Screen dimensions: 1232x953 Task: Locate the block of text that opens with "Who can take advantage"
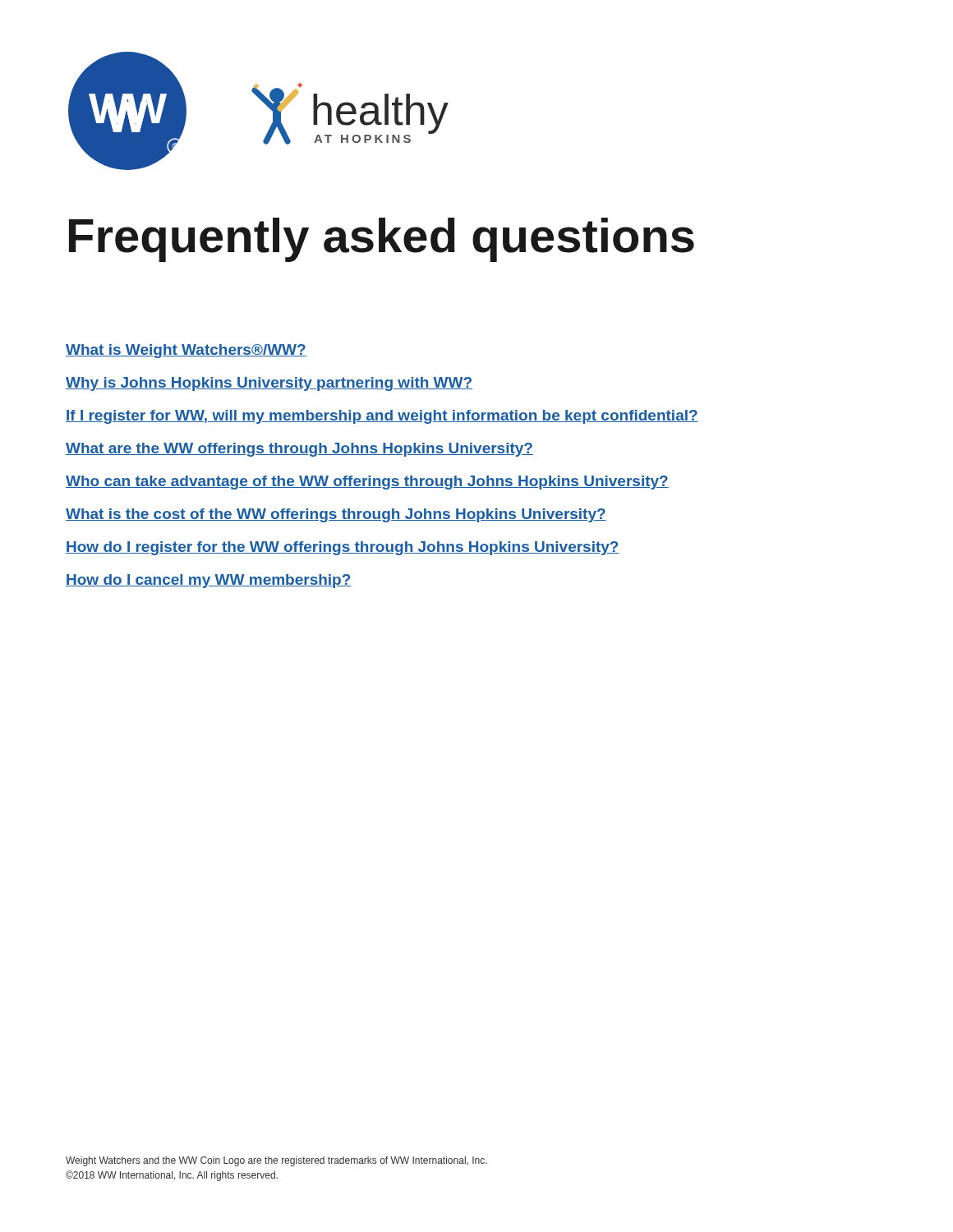367,481
